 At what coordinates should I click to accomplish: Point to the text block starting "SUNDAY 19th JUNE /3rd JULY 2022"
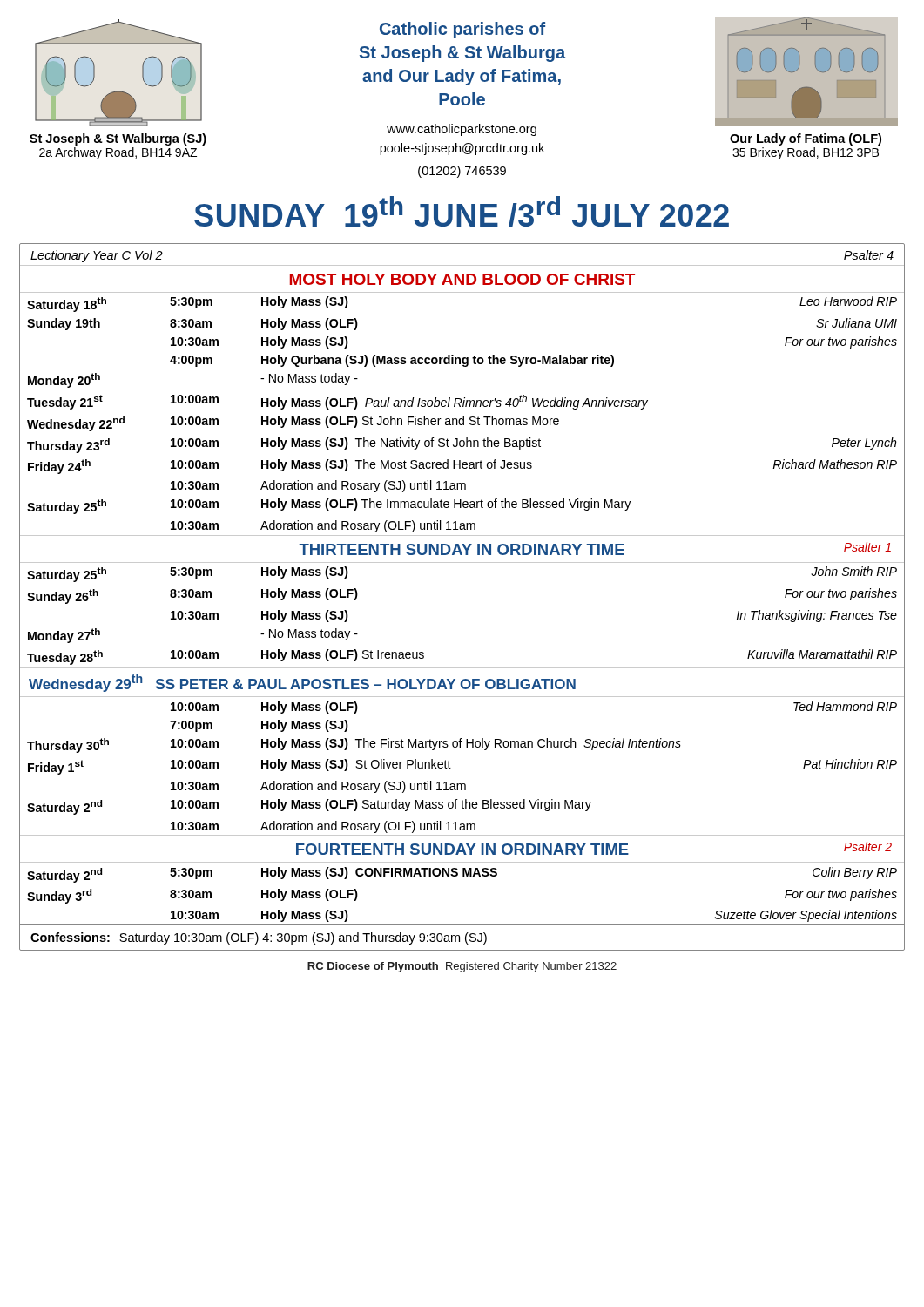pyautogui.click(x=462, y=212)
